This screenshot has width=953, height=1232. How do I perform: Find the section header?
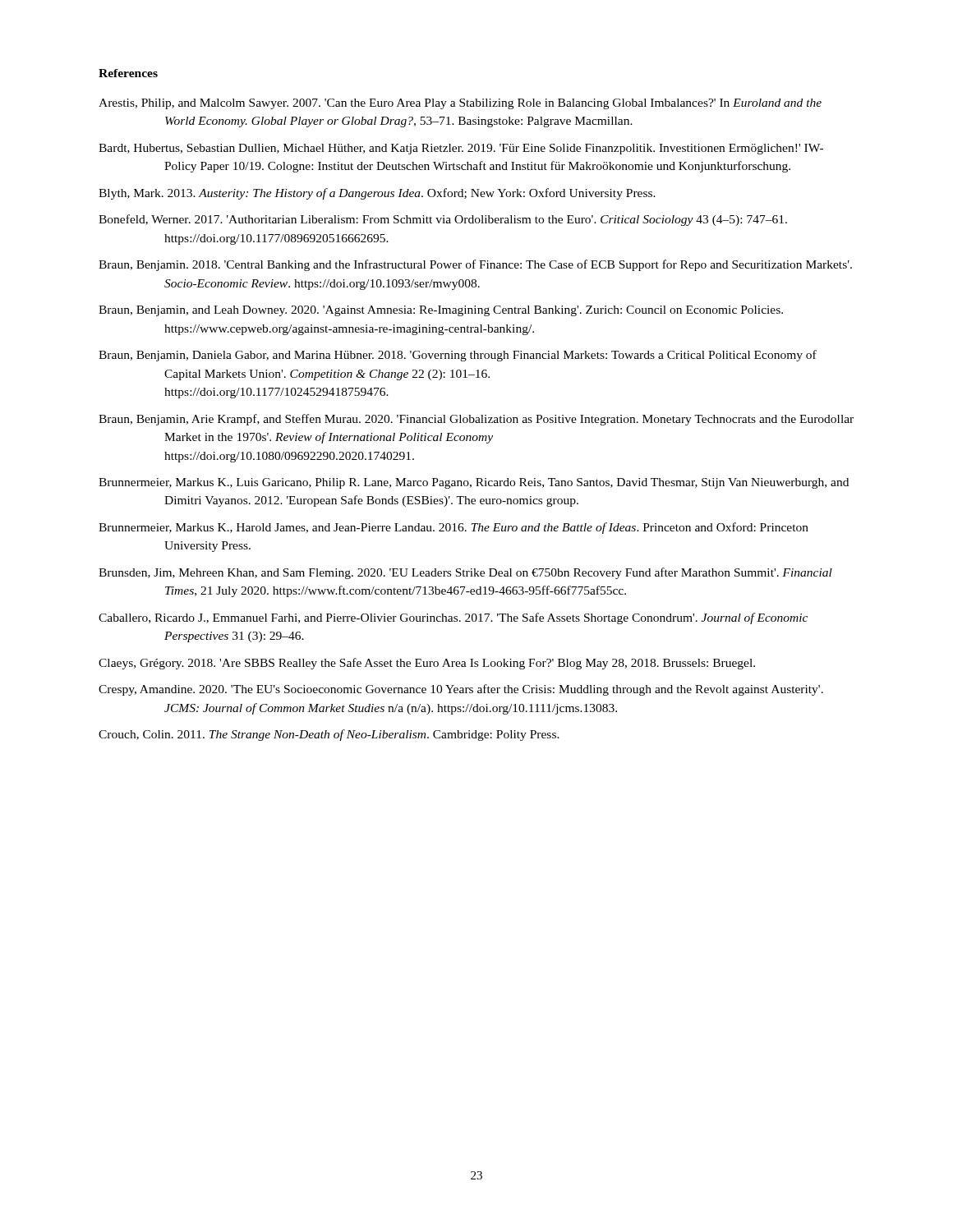[128, 73]
